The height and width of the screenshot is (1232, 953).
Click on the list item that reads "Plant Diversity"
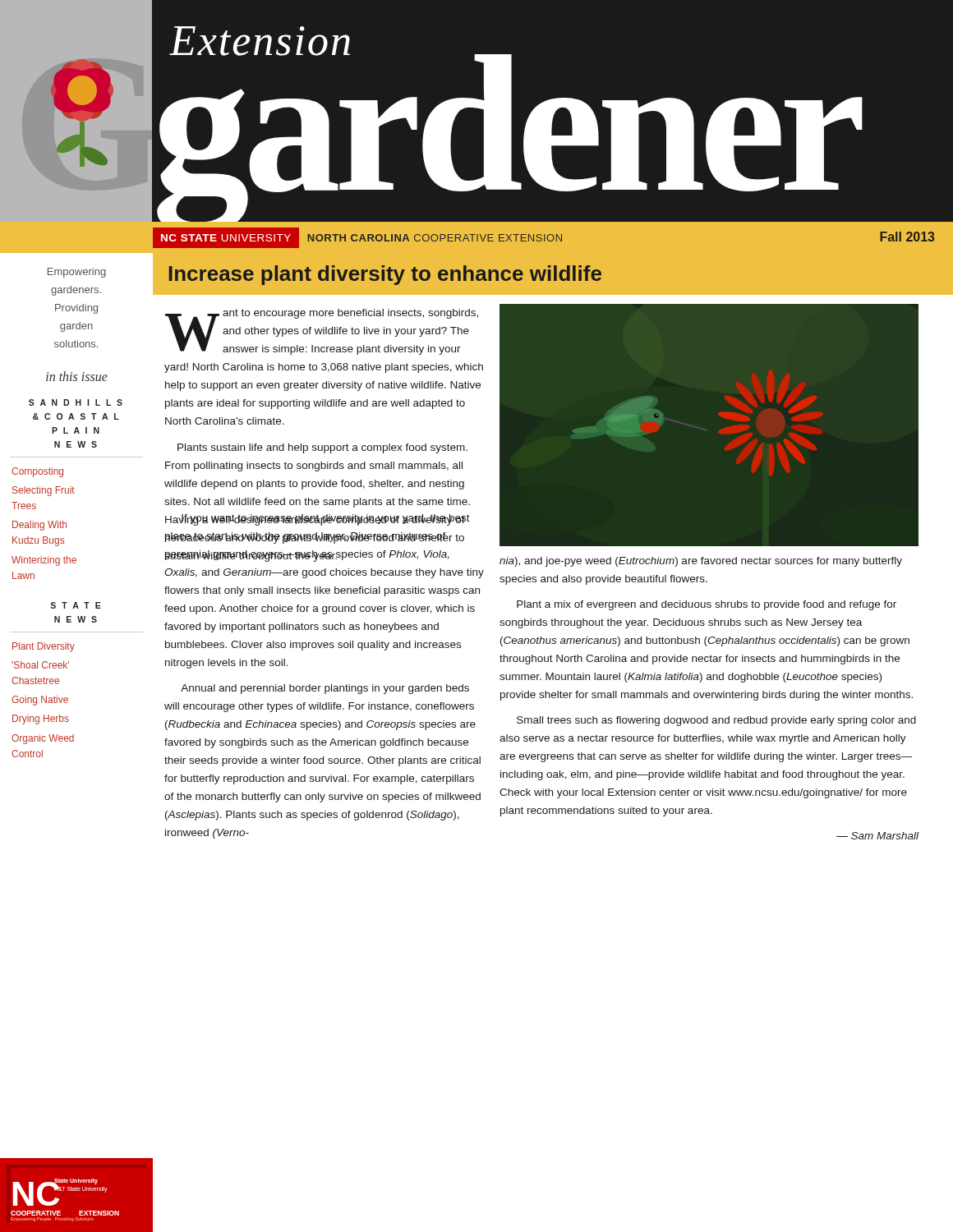pyautogui.click(x=43, y=646)
